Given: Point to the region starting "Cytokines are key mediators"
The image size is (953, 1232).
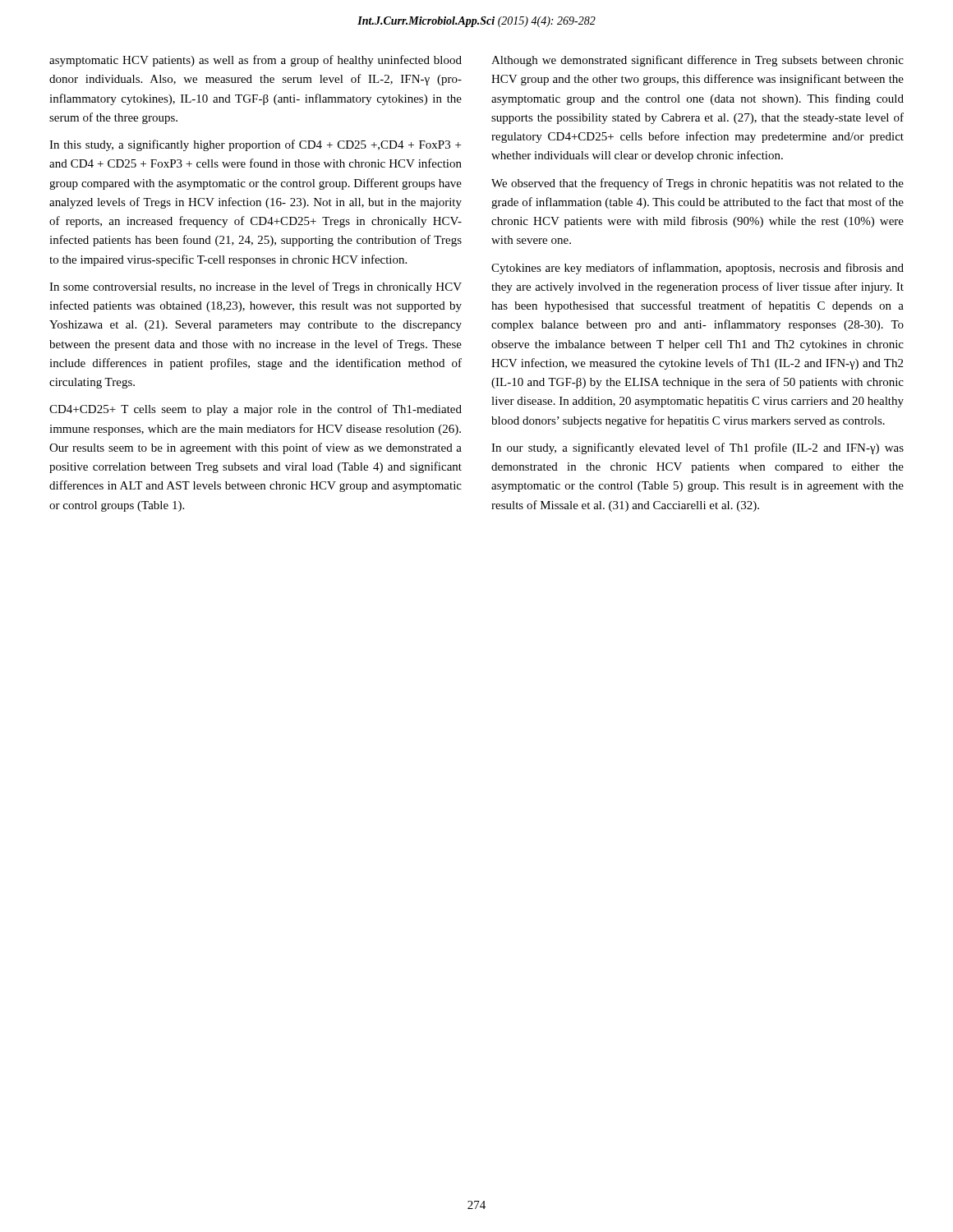Looking at the screenshot, I should (x=698, y=344).
